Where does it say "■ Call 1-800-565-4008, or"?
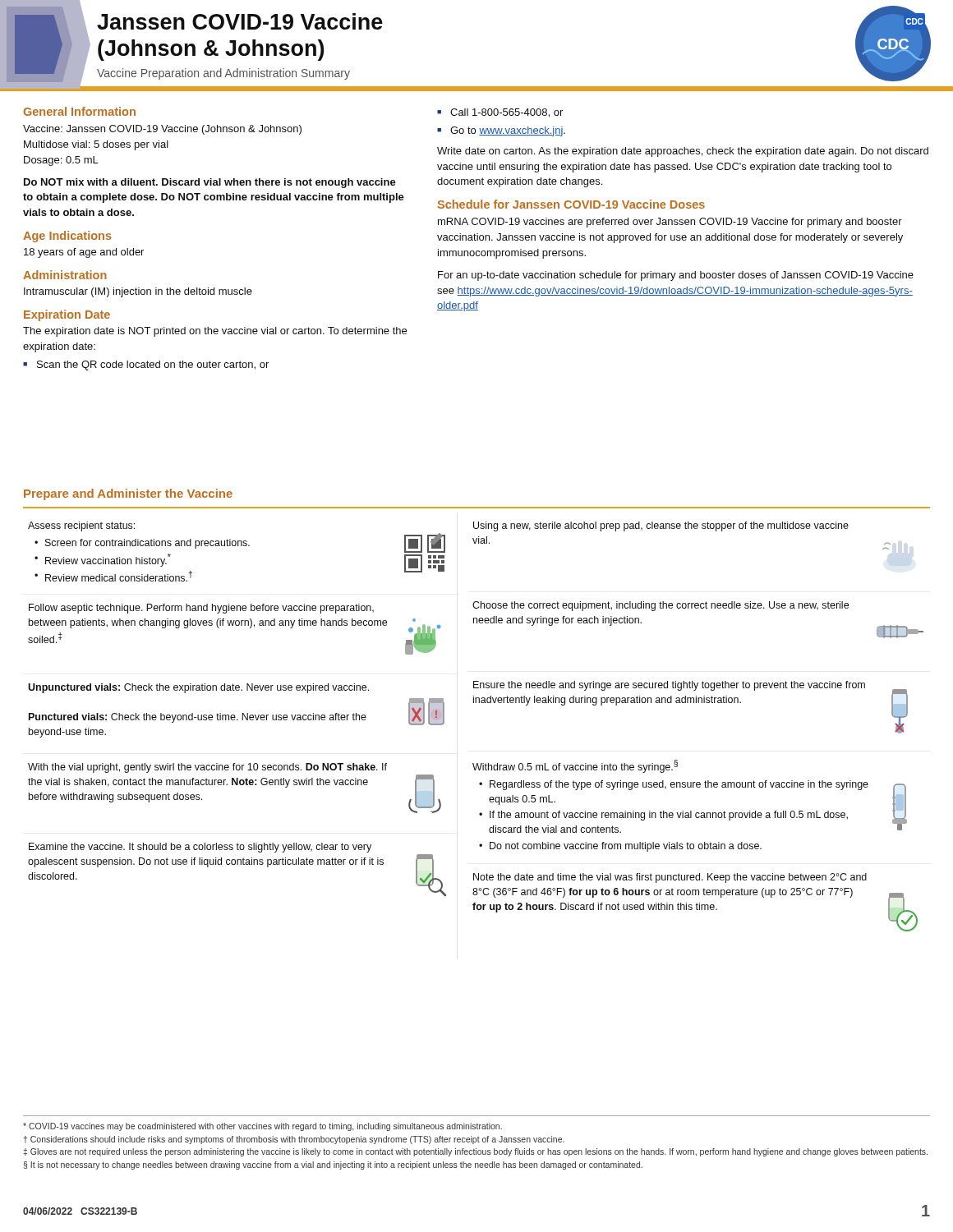This screenshot has width=953, height=1232. click(500, 112)
